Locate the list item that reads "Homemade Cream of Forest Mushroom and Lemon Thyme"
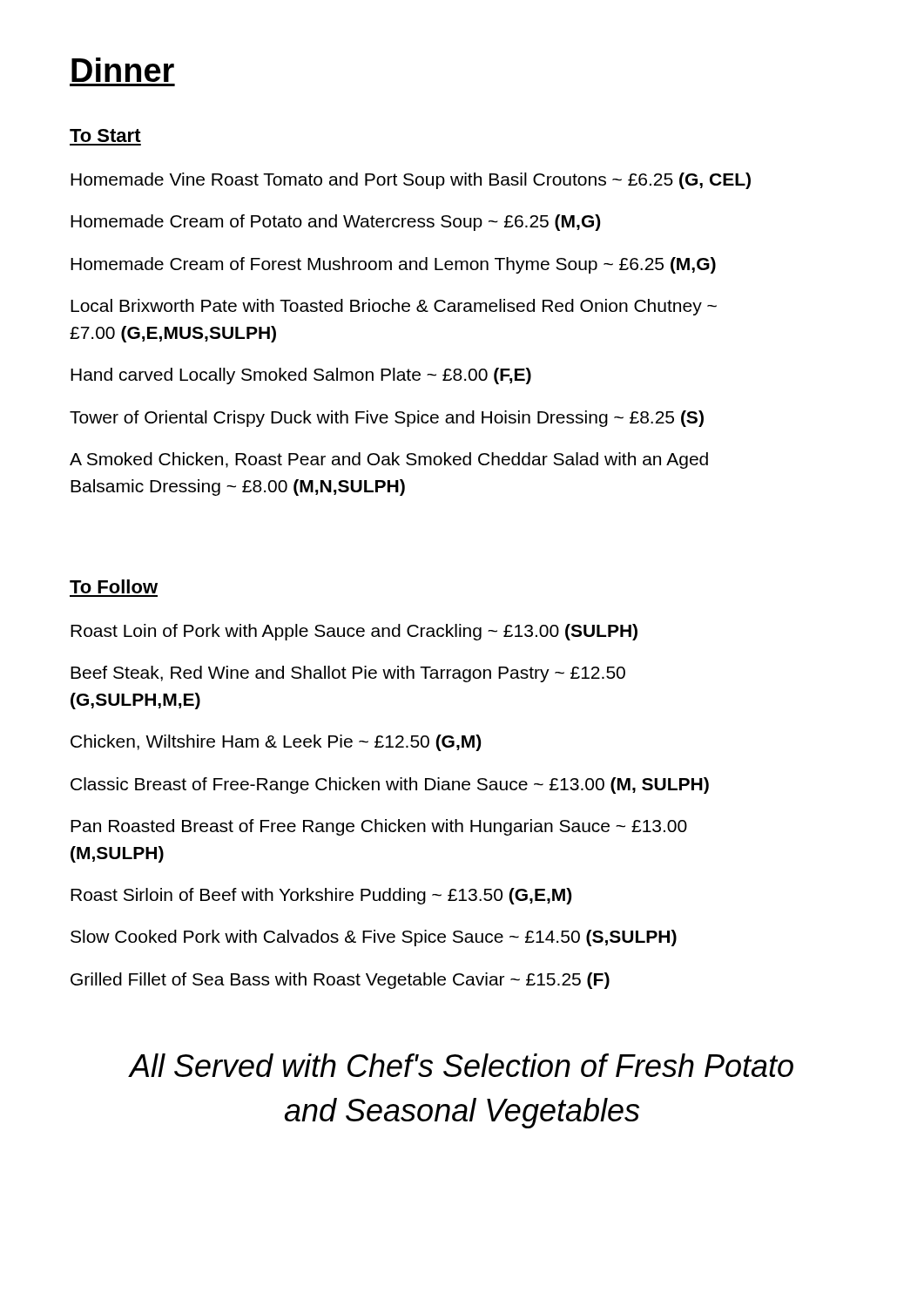Screen dimensions: 1307x924 pos(393,263)
